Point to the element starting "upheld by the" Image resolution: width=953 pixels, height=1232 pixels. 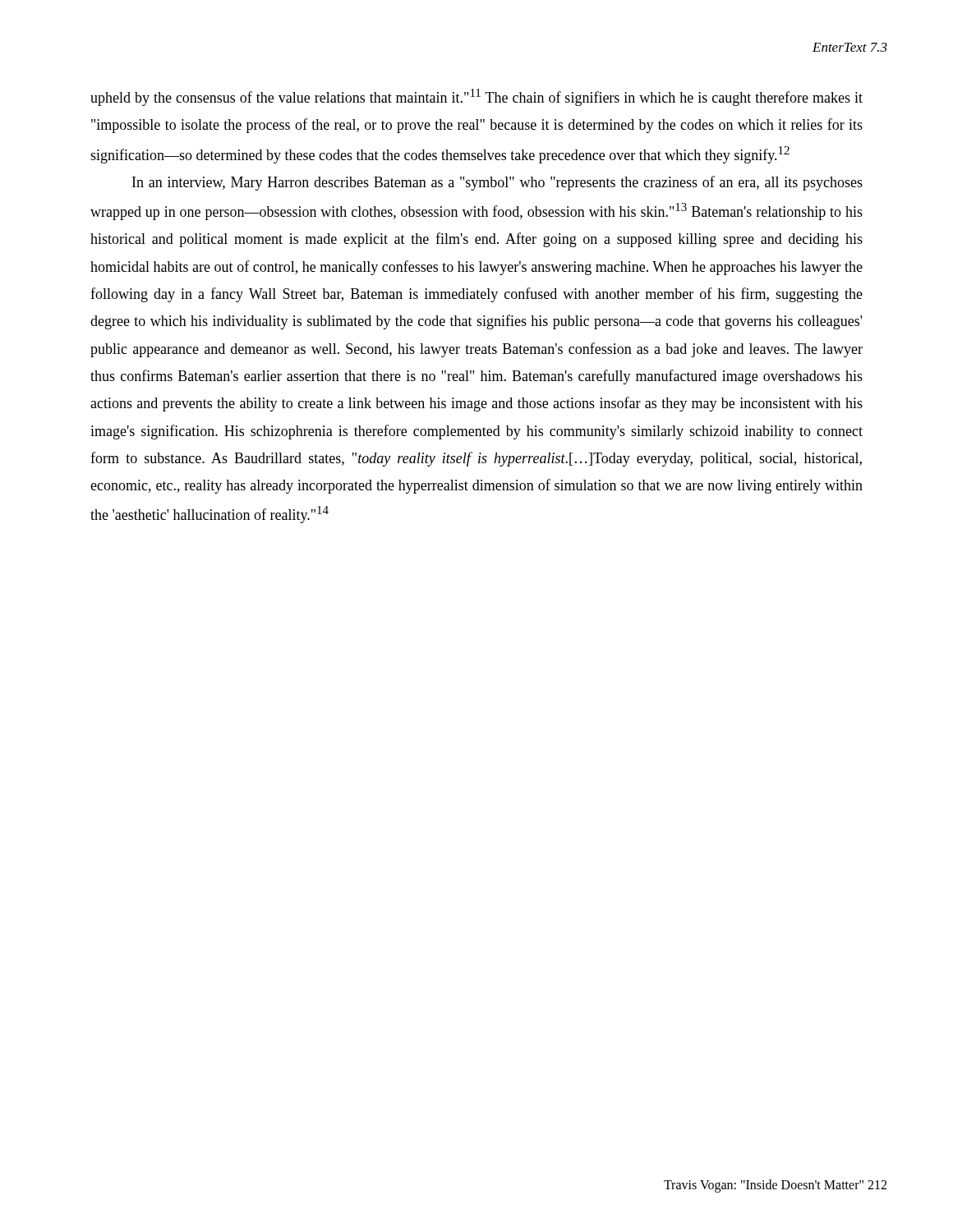476,306
